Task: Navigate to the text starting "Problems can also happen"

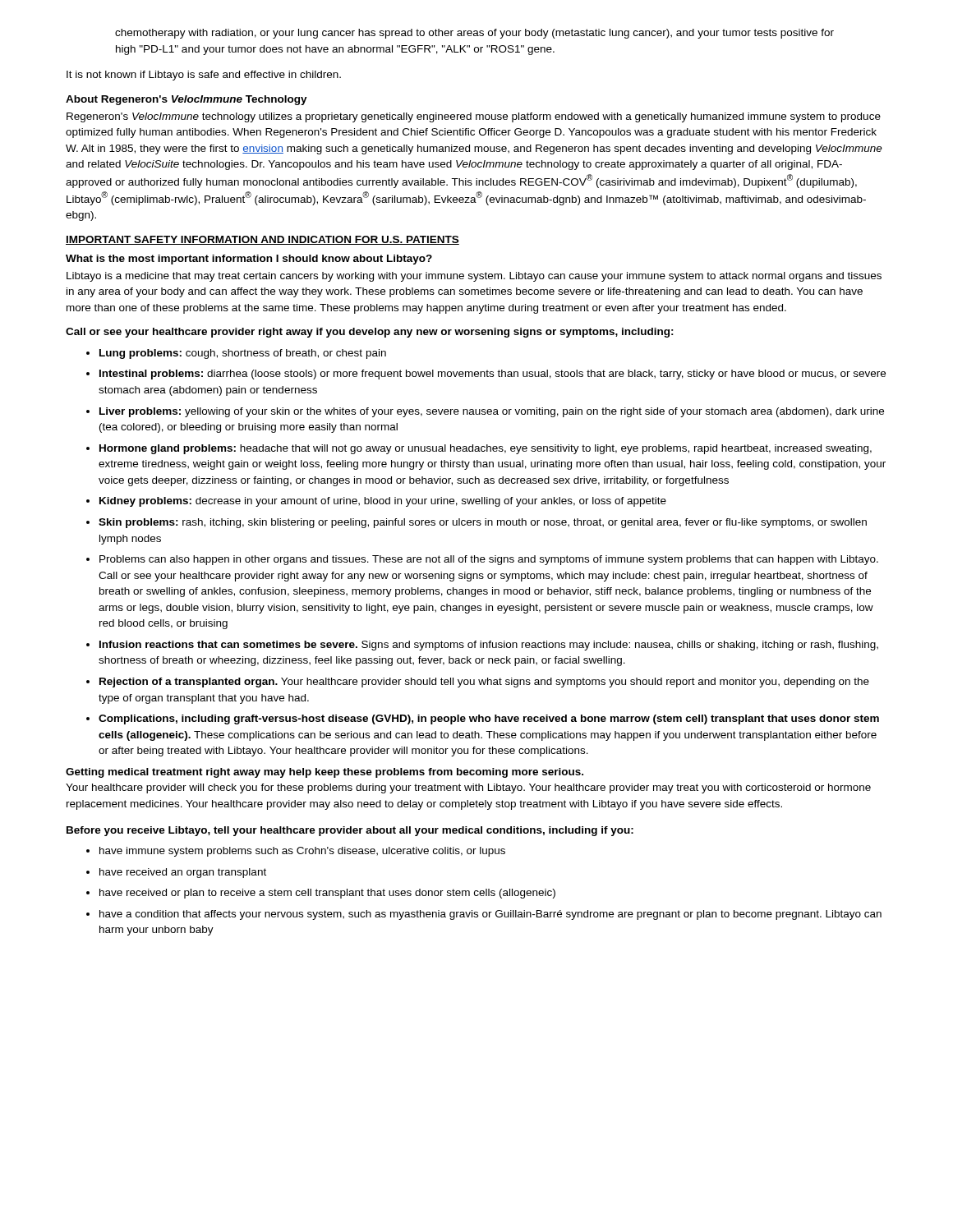Action: (489, 591)
